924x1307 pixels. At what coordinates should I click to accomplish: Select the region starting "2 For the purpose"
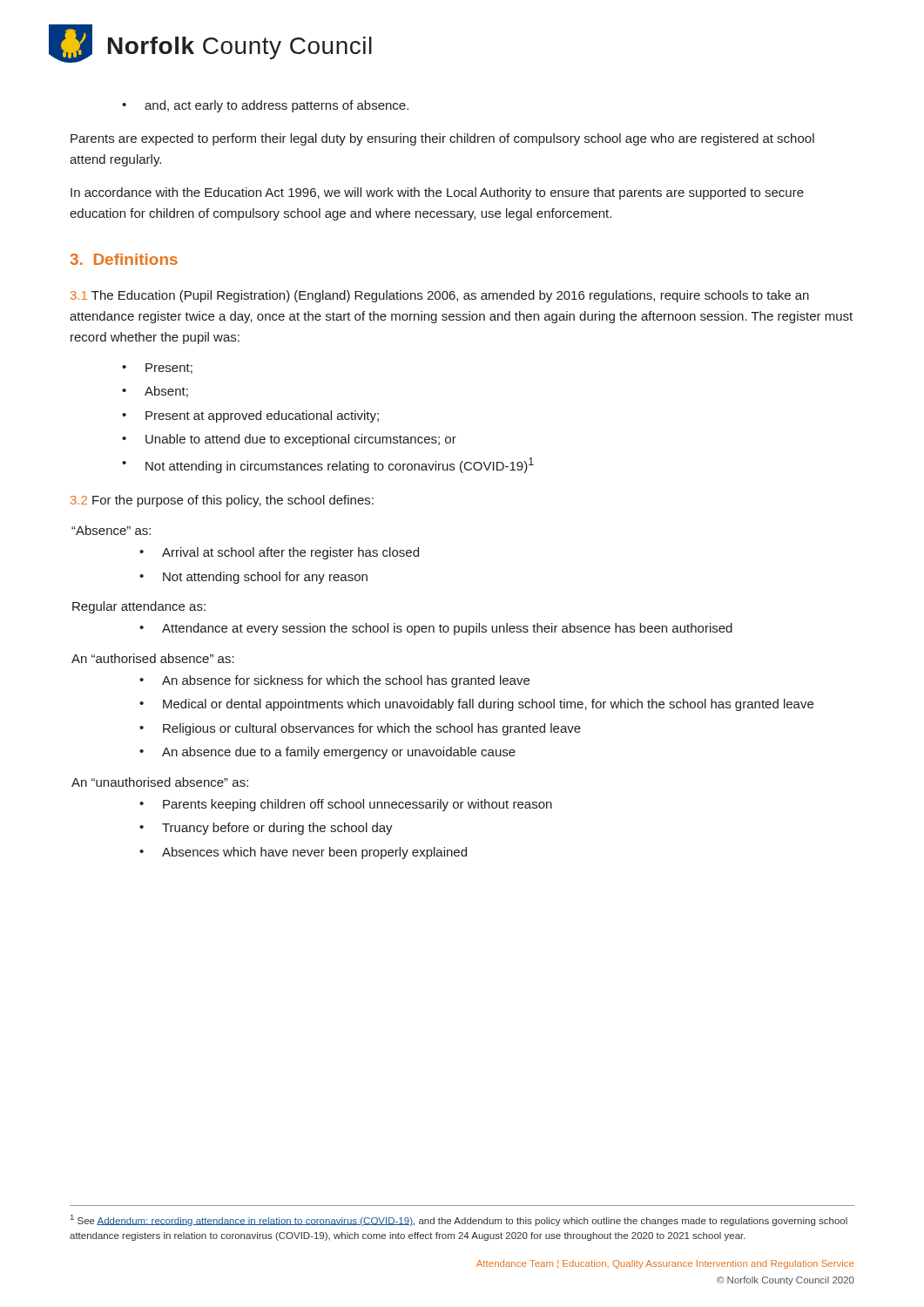point(222,500)
